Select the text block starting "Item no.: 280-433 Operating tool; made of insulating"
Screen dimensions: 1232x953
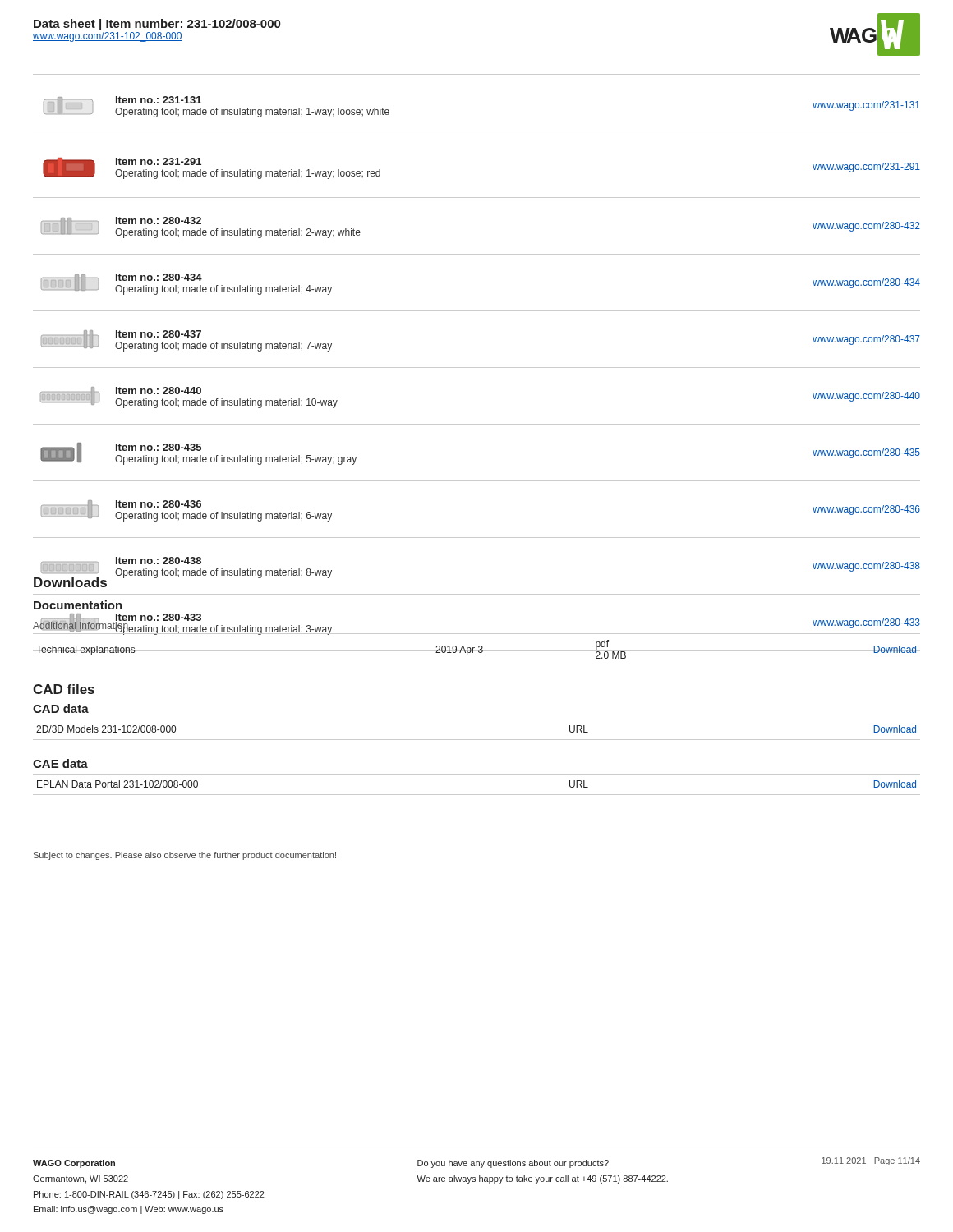tap(476, 623)
